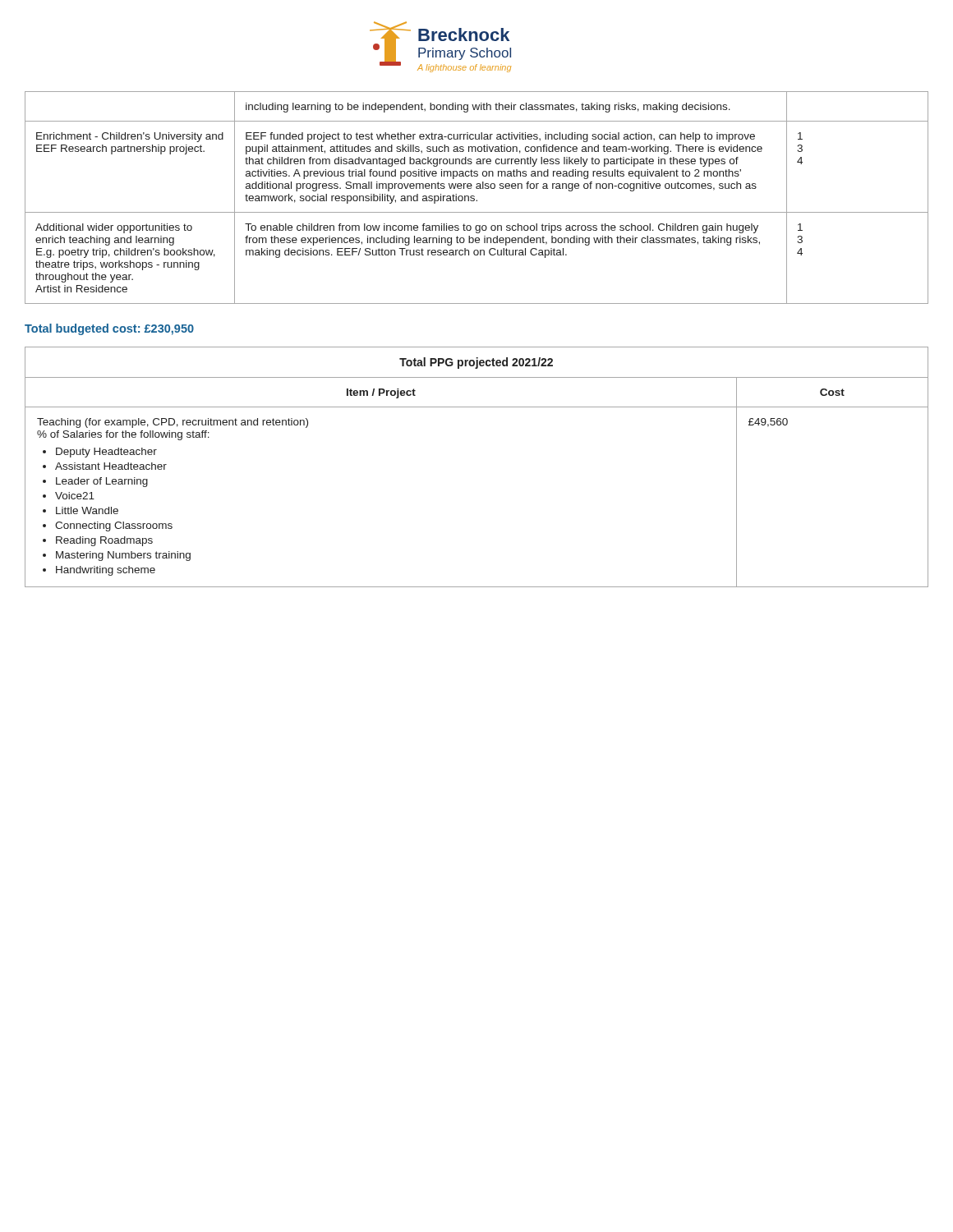Find the table that mentions "Item / Project"
The image size is (953, 1232).
click(476, 467)
